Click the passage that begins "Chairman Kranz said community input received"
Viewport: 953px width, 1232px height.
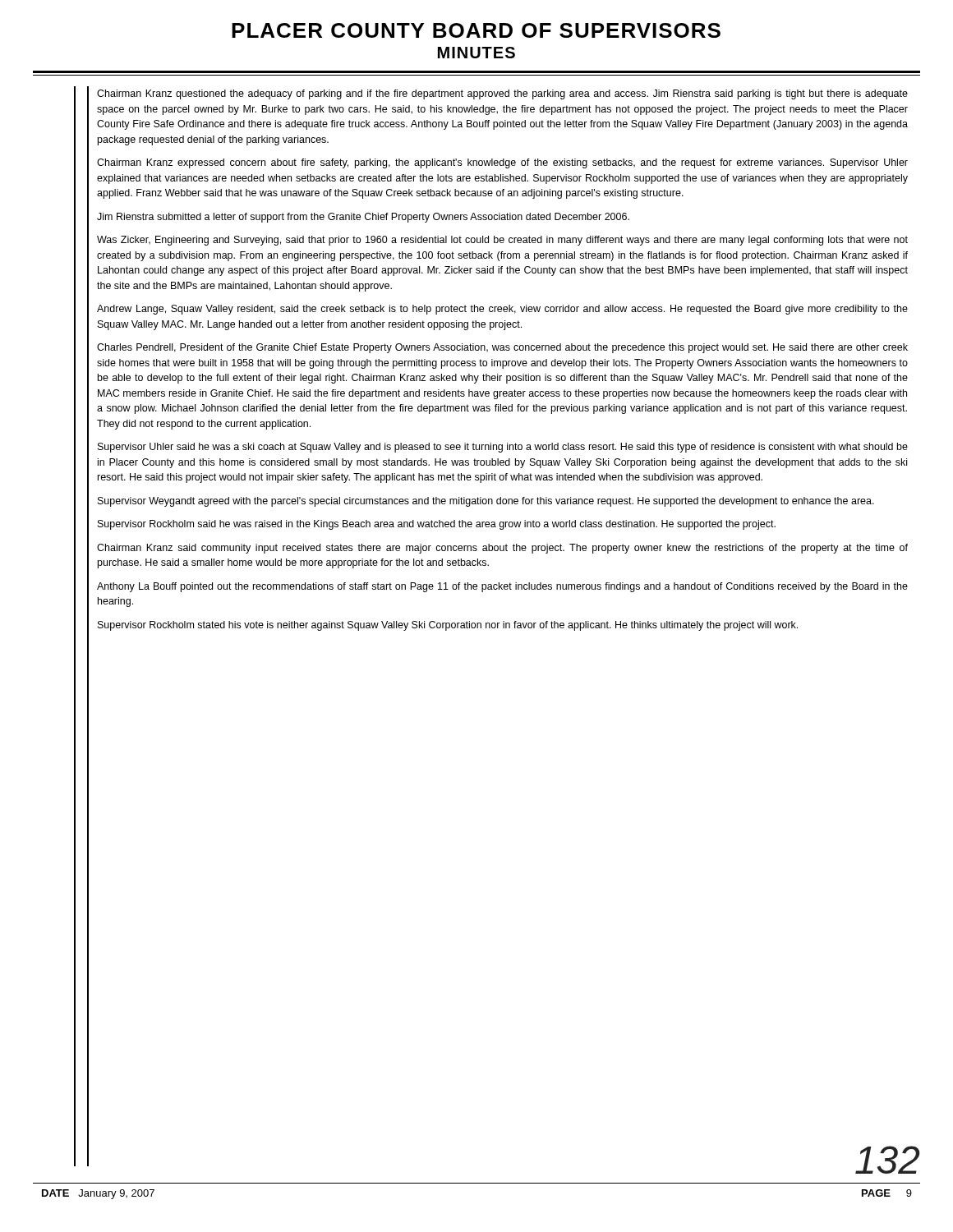point(502,555)
